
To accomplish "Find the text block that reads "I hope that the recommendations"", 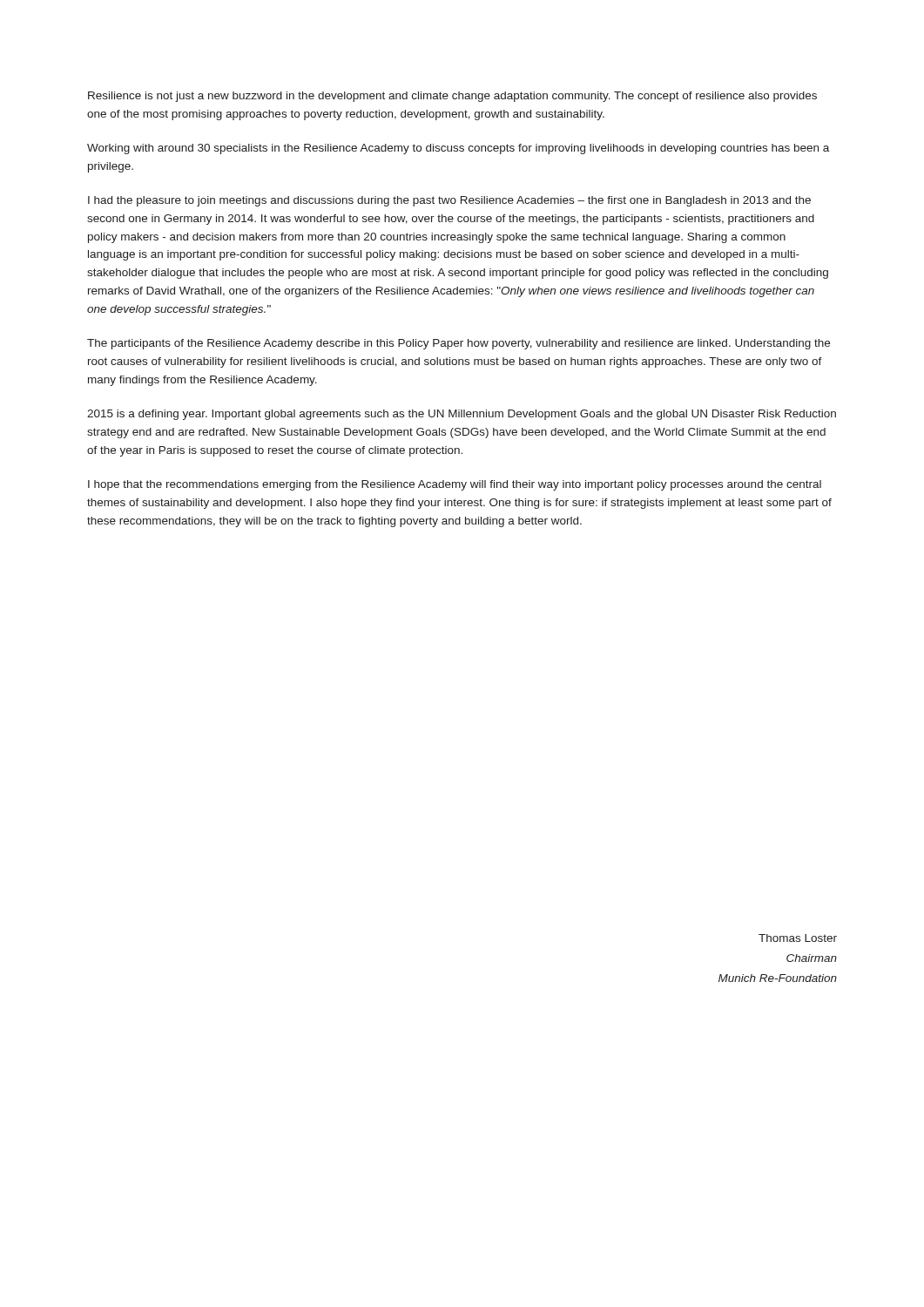I will 459,502.
